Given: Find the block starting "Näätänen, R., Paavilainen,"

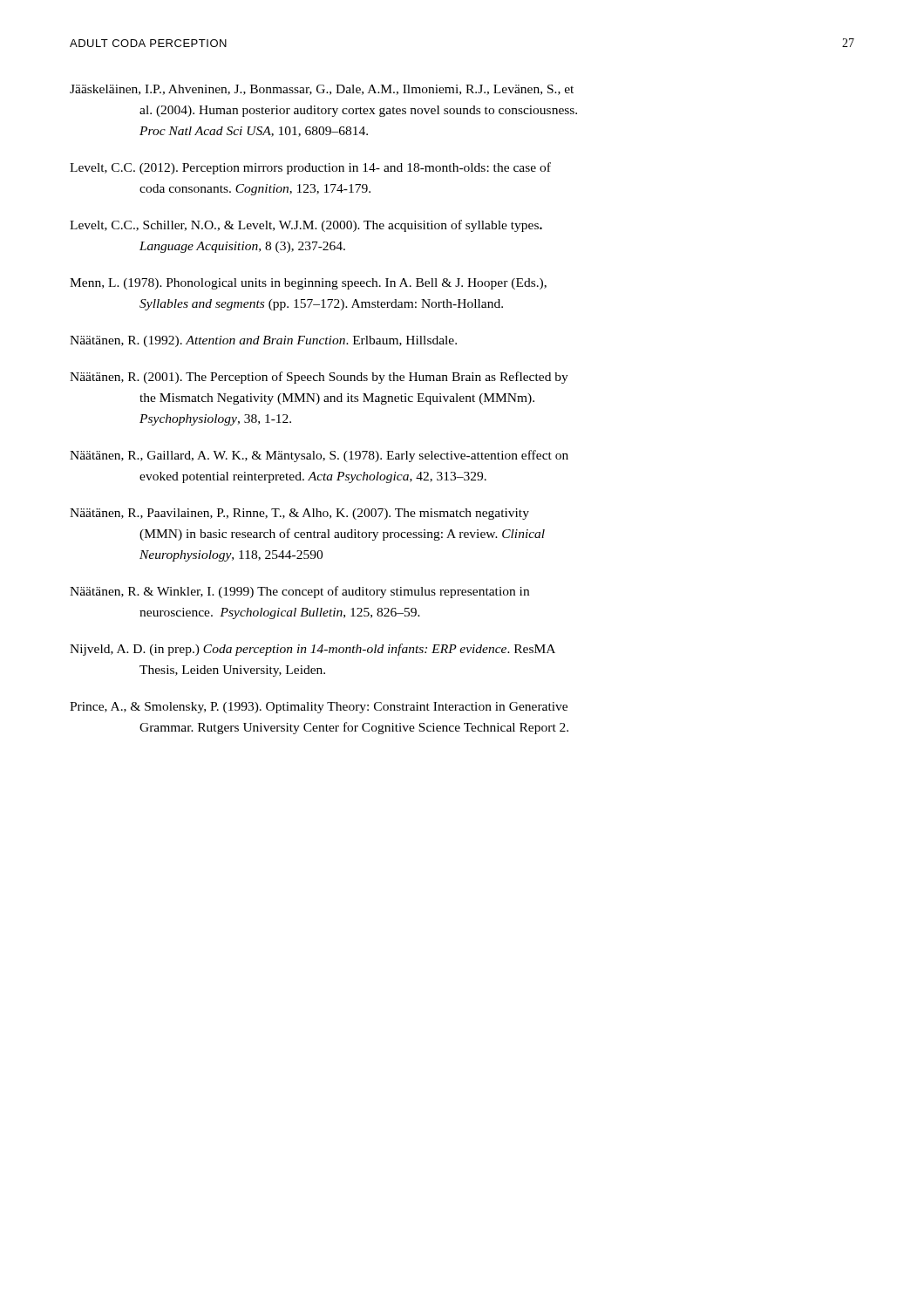Looking at the screenshot, I should tap(462, 534).
